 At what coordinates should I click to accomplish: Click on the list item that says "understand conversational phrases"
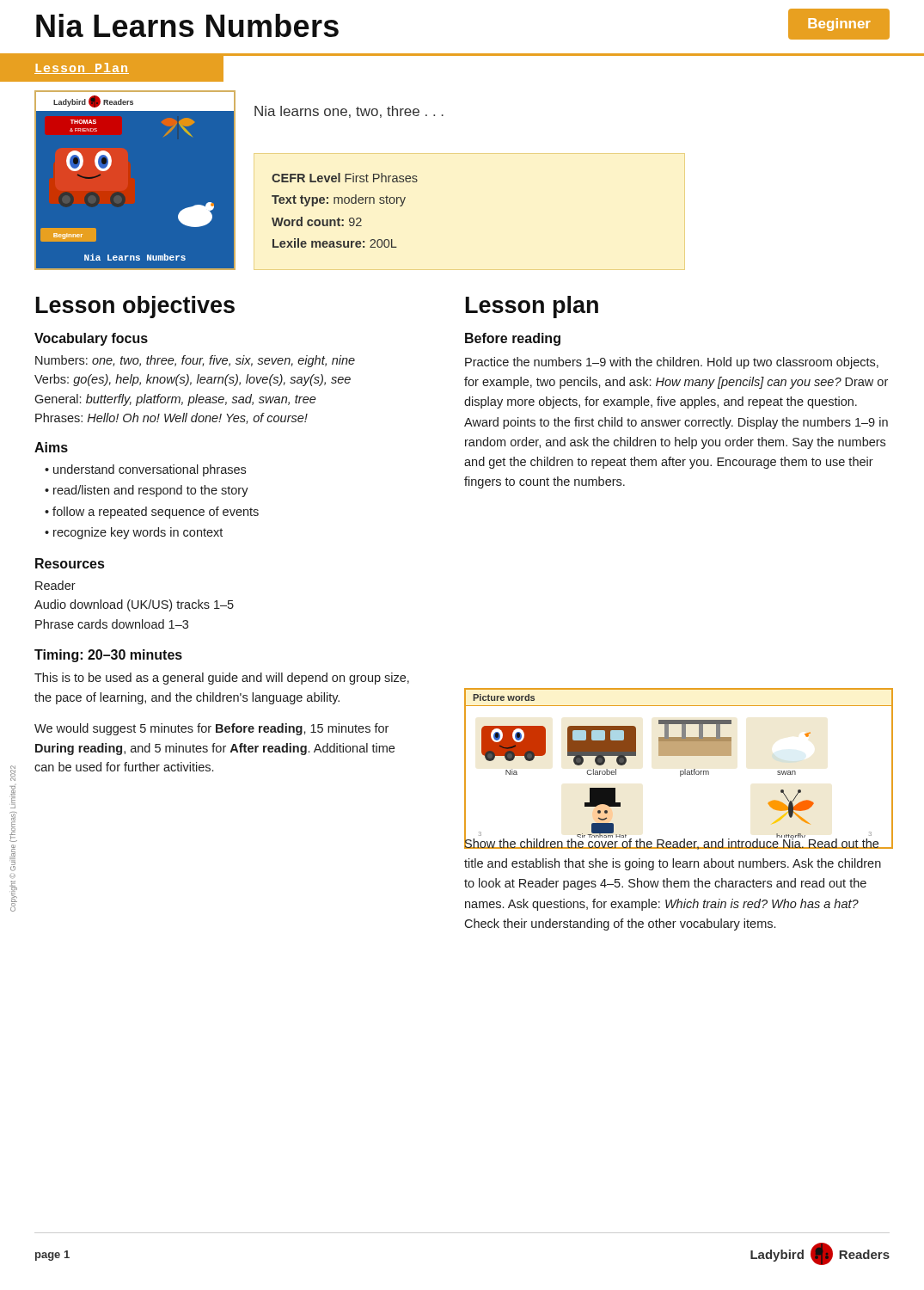[150, 469]
